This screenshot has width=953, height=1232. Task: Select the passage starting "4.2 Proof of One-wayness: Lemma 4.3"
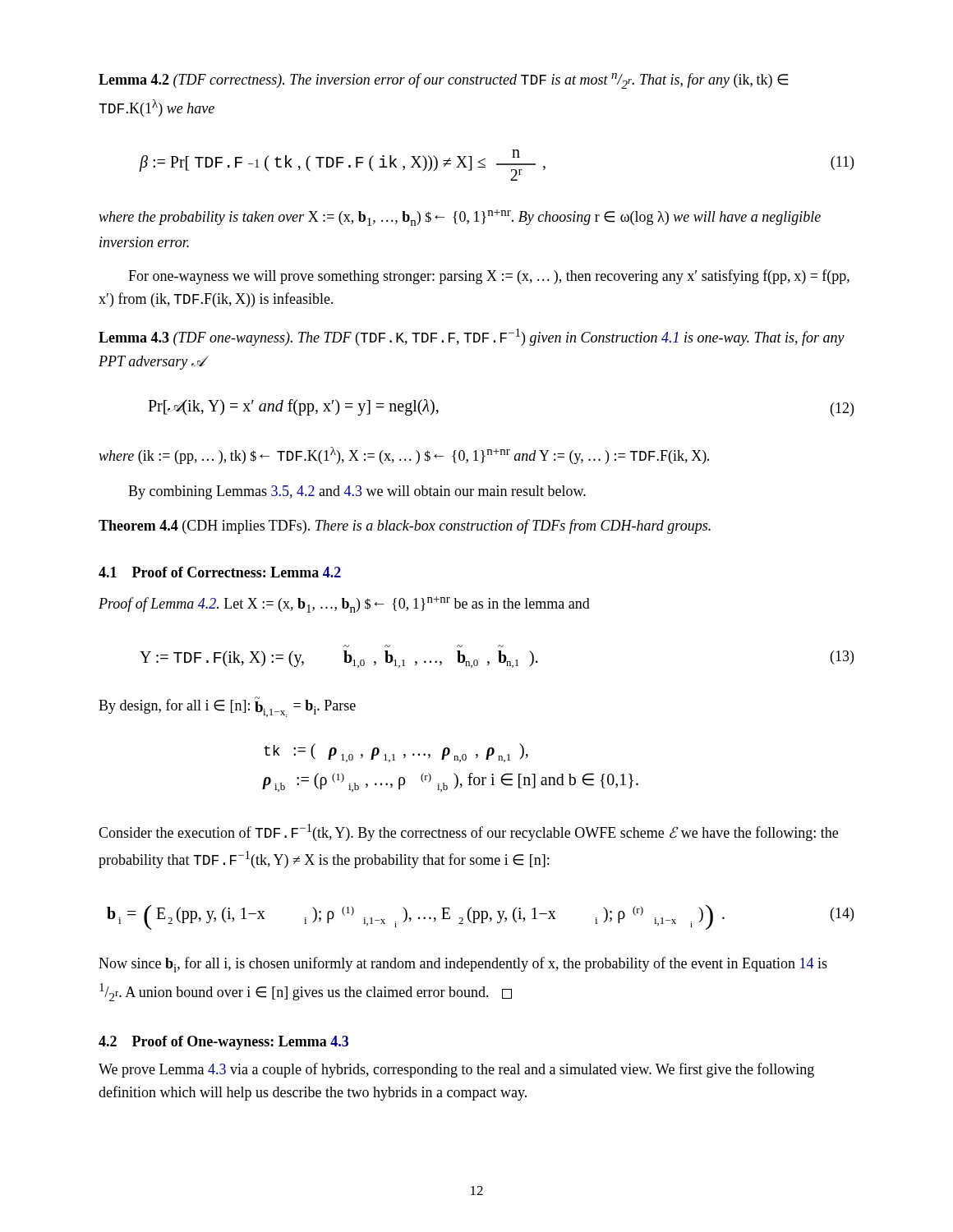click(x=224, y=1041)
